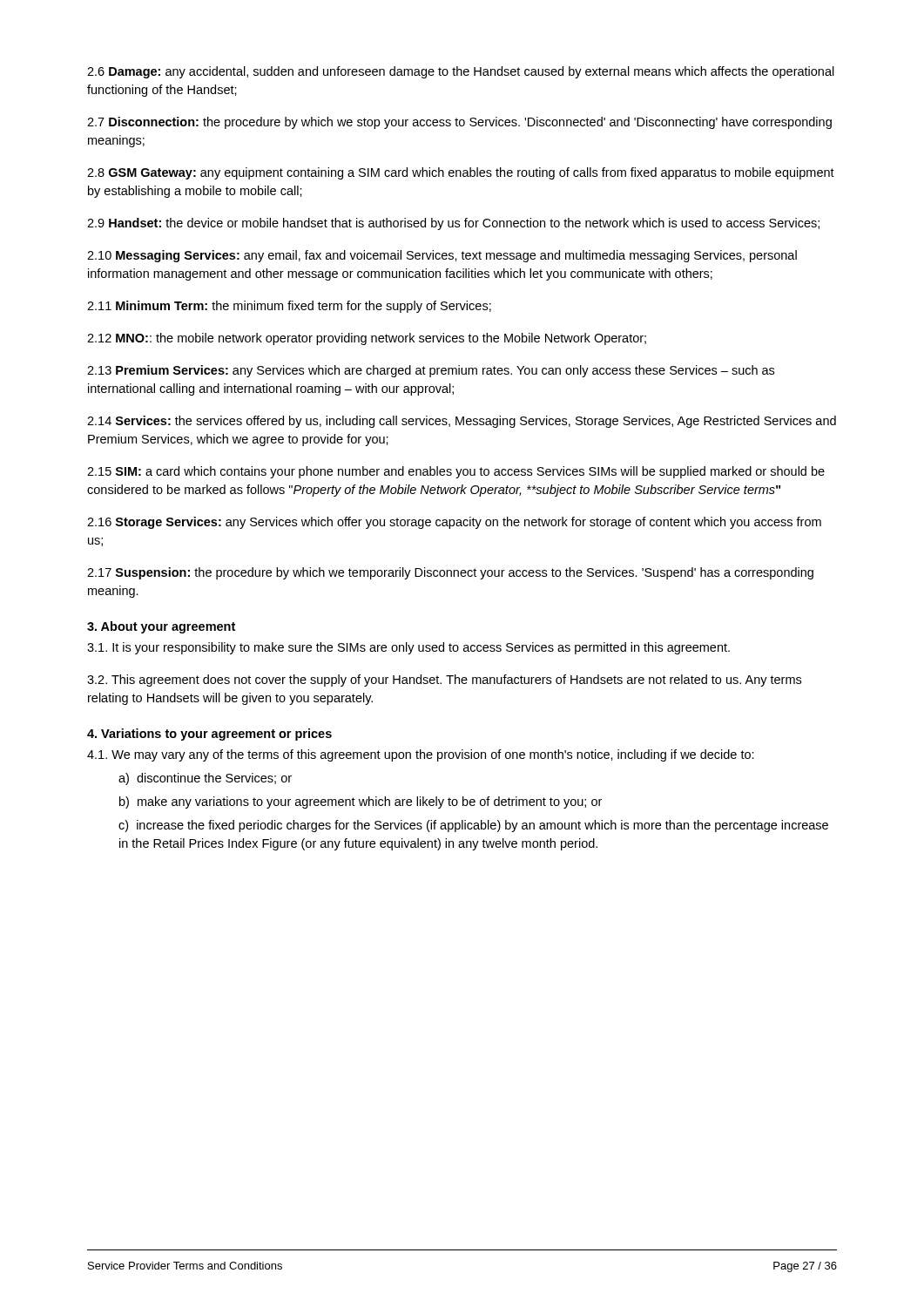The height and width of the screenshot is (1307, 924).
Task: Point to the block beginning "11 Minimum Term: the minimum fixed term for"
Action: point(289,306)
